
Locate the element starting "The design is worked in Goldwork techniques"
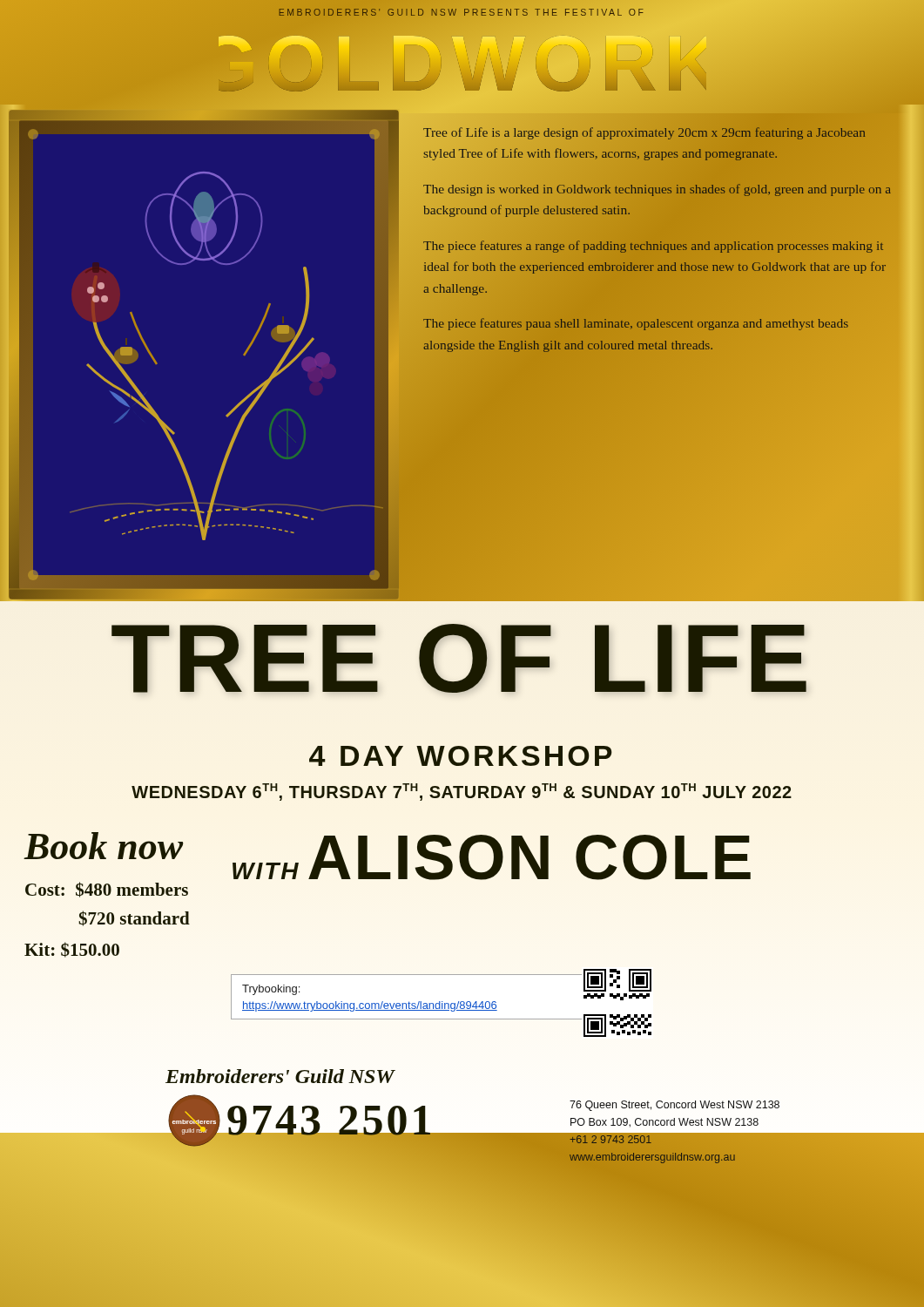[657, 199]
